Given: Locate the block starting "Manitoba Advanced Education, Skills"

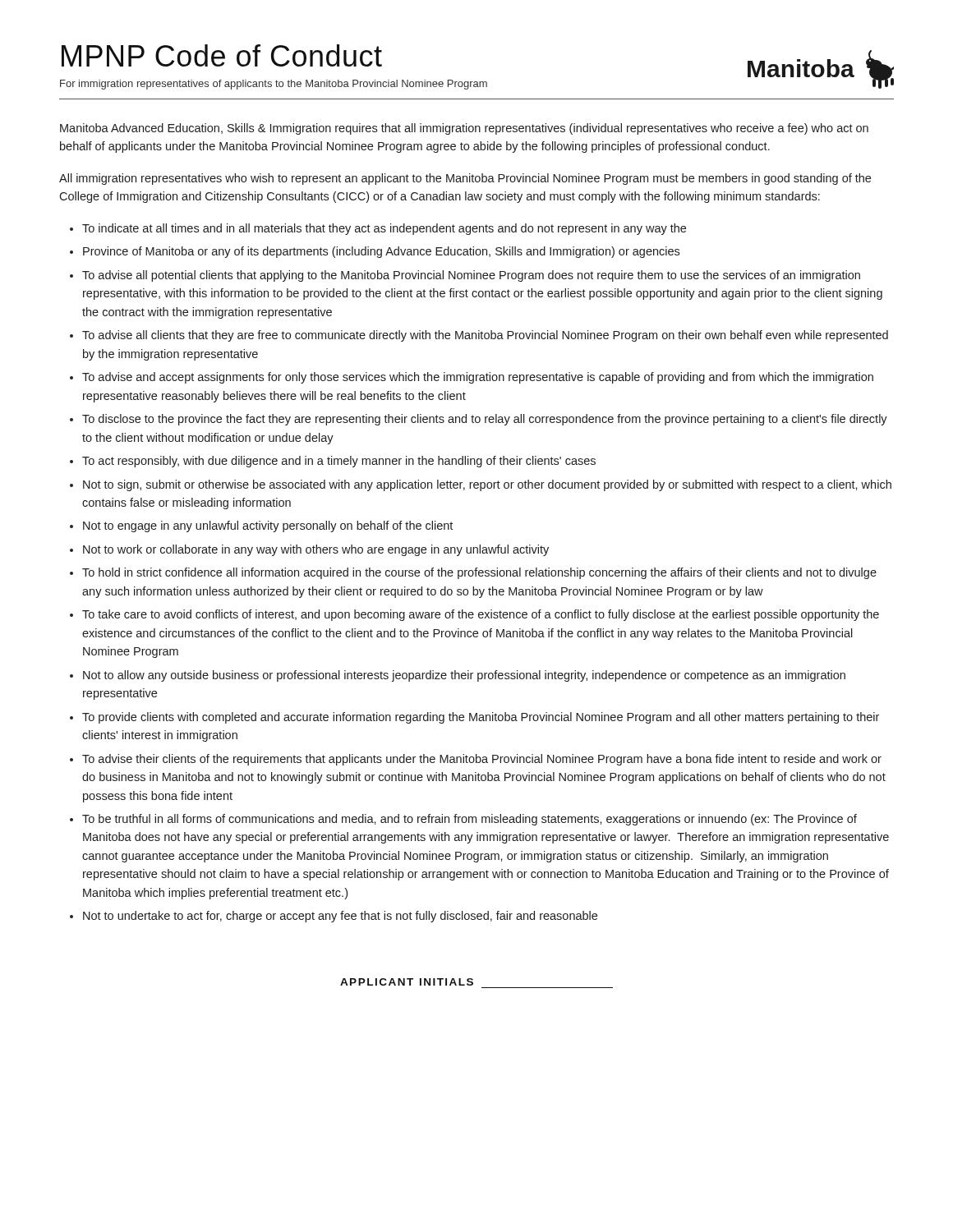Looking at the screenshot, I should click(x=464, y=137).
